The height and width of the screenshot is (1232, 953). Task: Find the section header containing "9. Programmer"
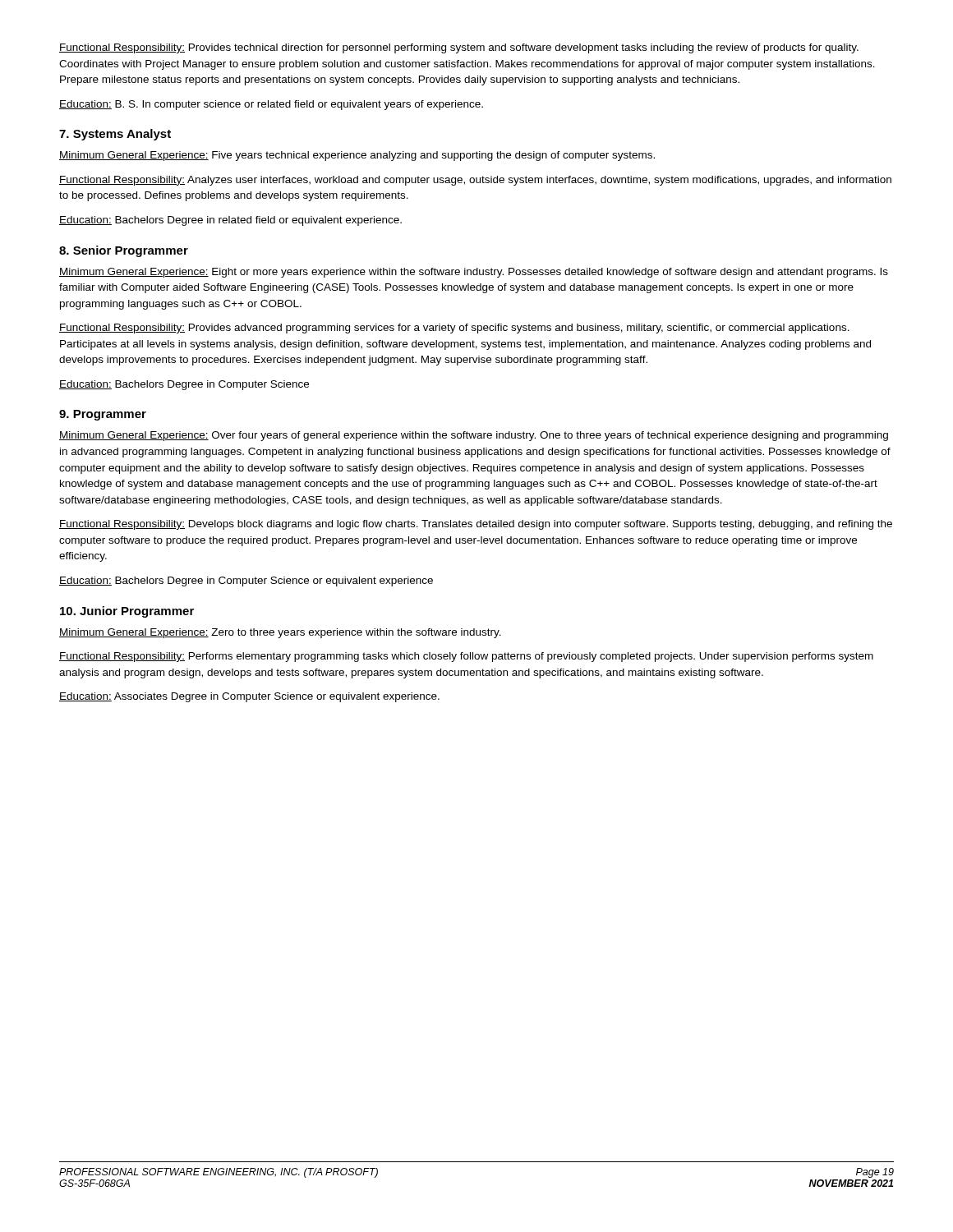click(x=103, y=414)
